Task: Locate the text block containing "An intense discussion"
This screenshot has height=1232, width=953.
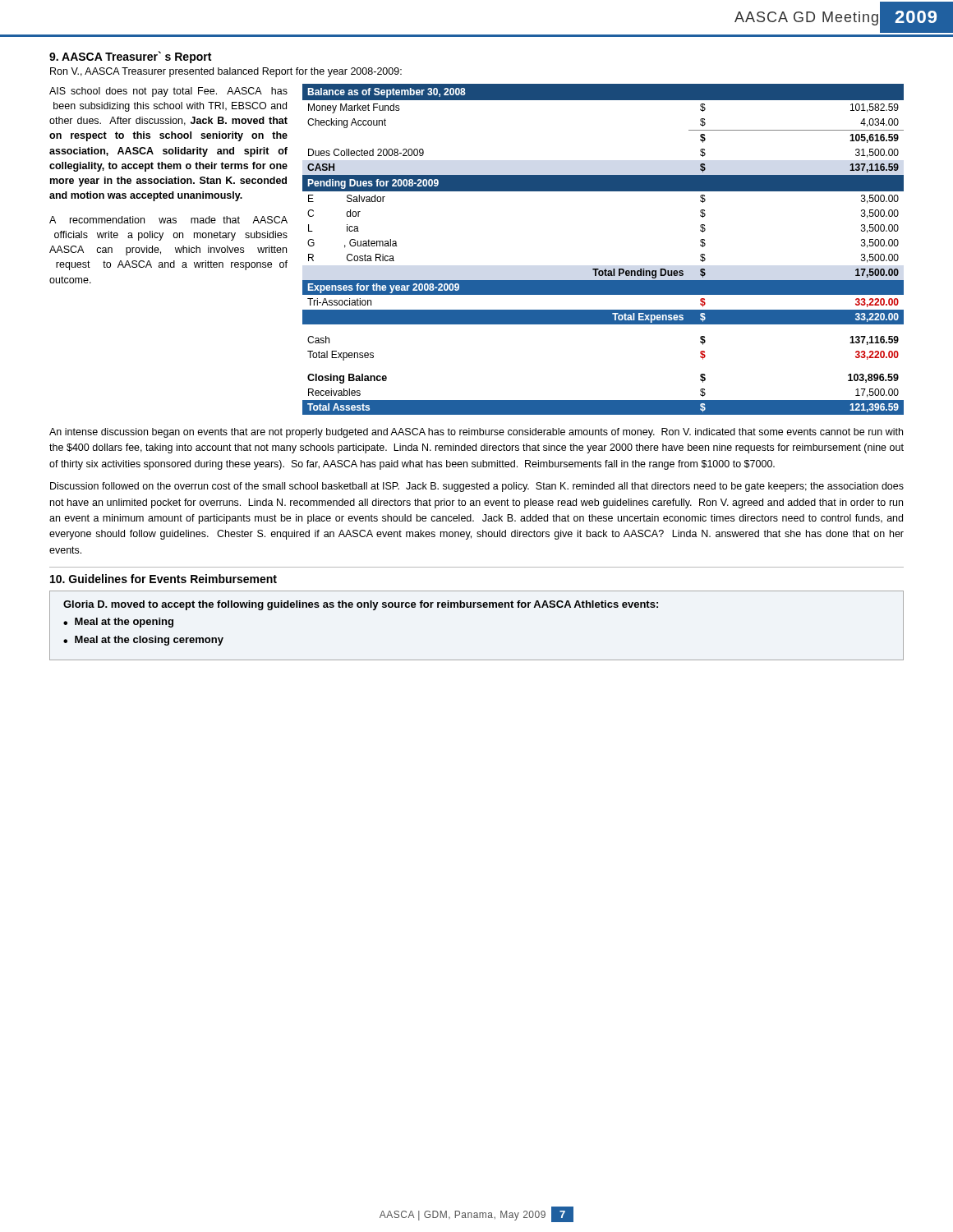Action: [476, 448]
